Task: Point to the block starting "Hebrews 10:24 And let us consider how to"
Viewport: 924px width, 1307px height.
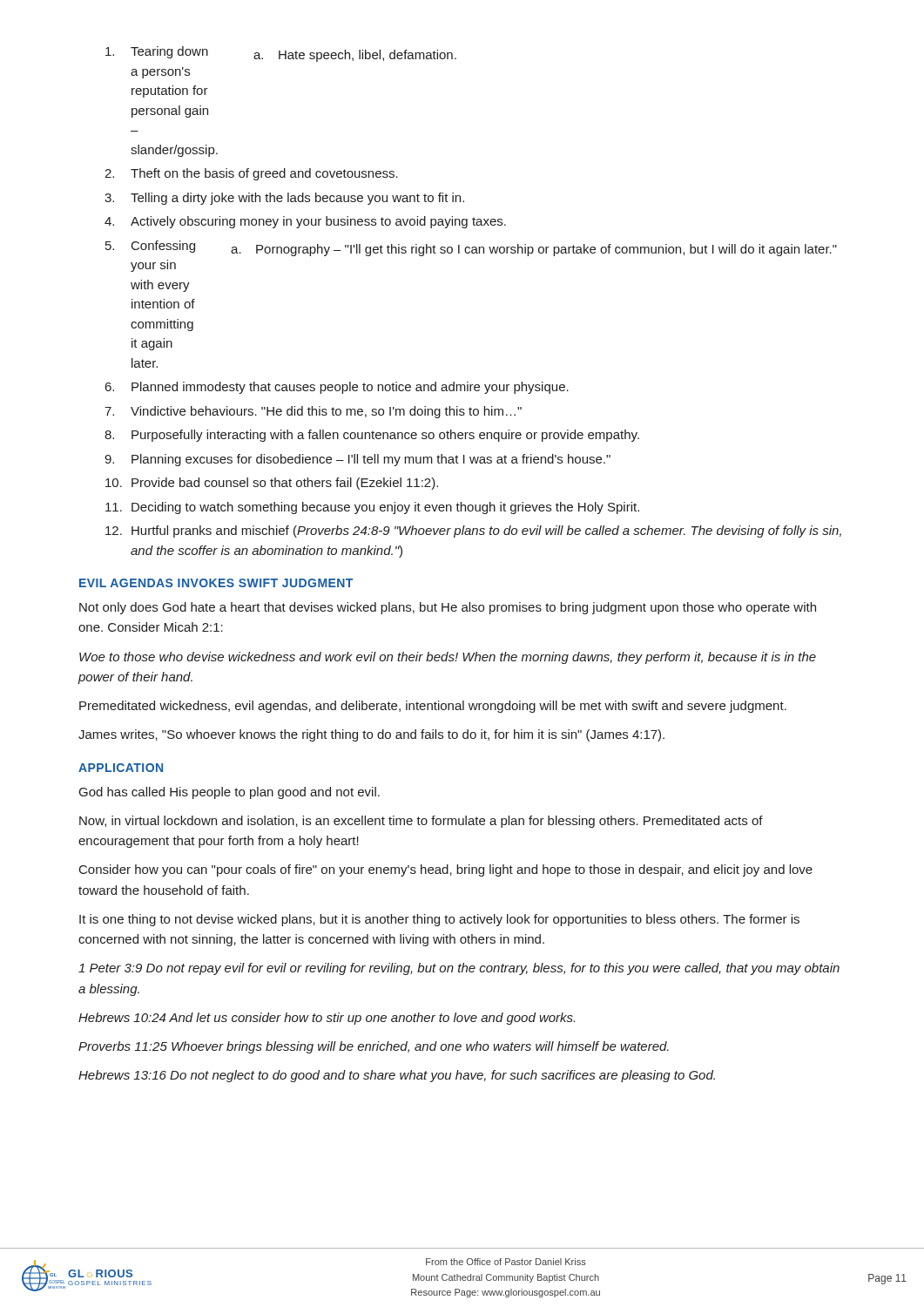Action: point(328,1017)
